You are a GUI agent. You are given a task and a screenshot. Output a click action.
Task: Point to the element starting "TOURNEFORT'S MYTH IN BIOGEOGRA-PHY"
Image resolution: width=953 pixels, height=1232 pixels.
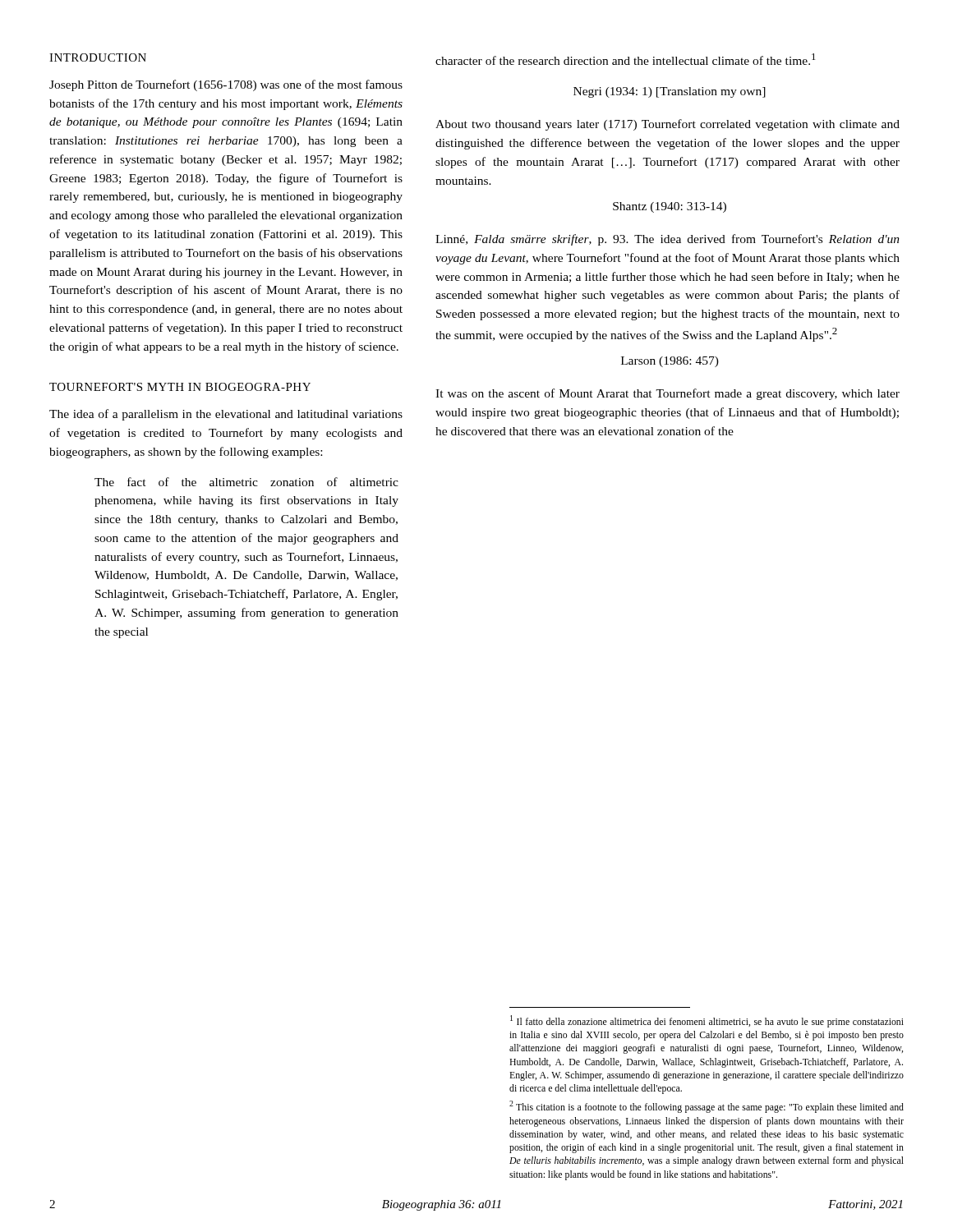[x=180, y=387]
